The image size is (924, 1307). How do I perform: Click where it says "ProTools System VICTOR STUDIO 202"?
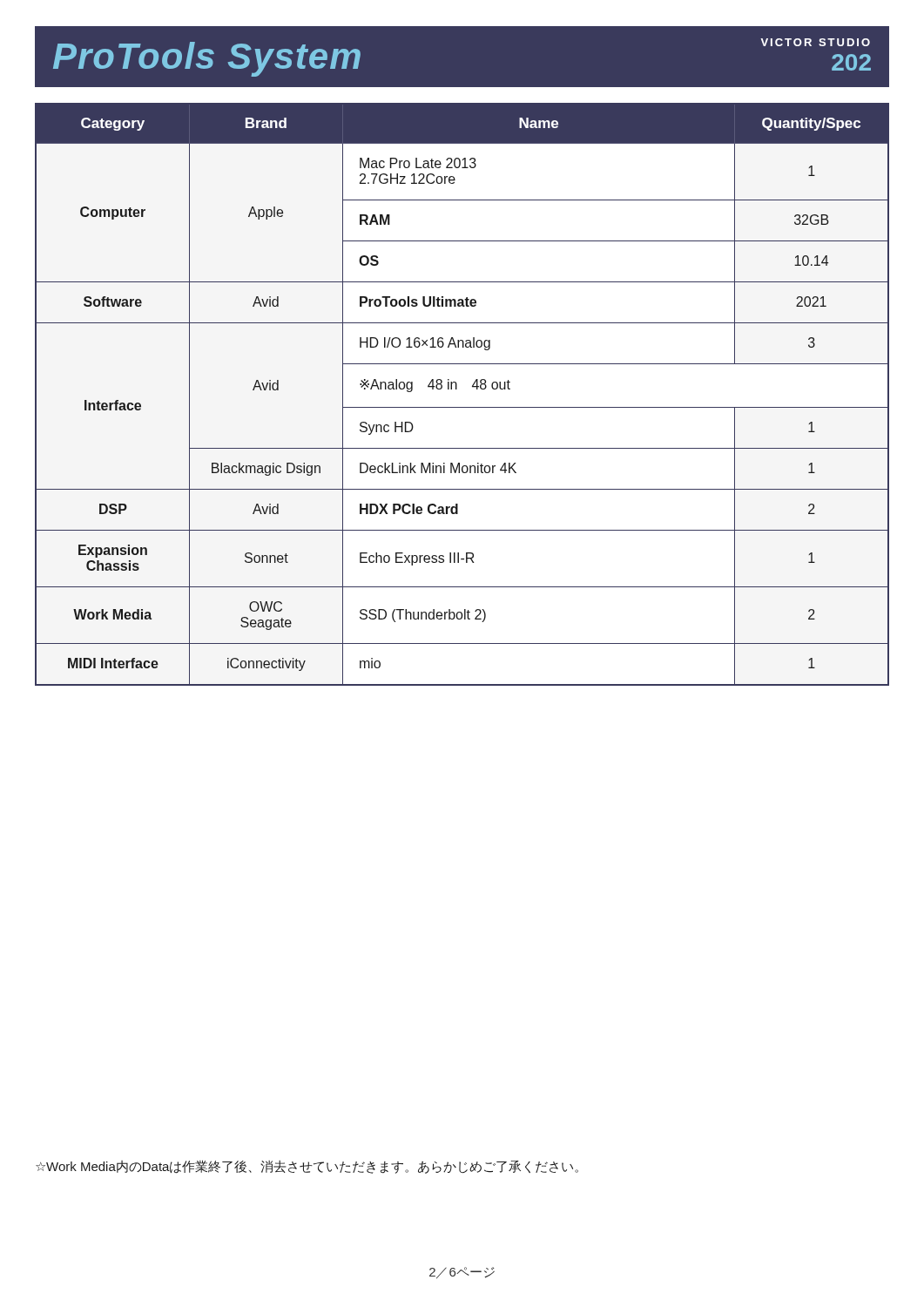click(x=205, y=57)
